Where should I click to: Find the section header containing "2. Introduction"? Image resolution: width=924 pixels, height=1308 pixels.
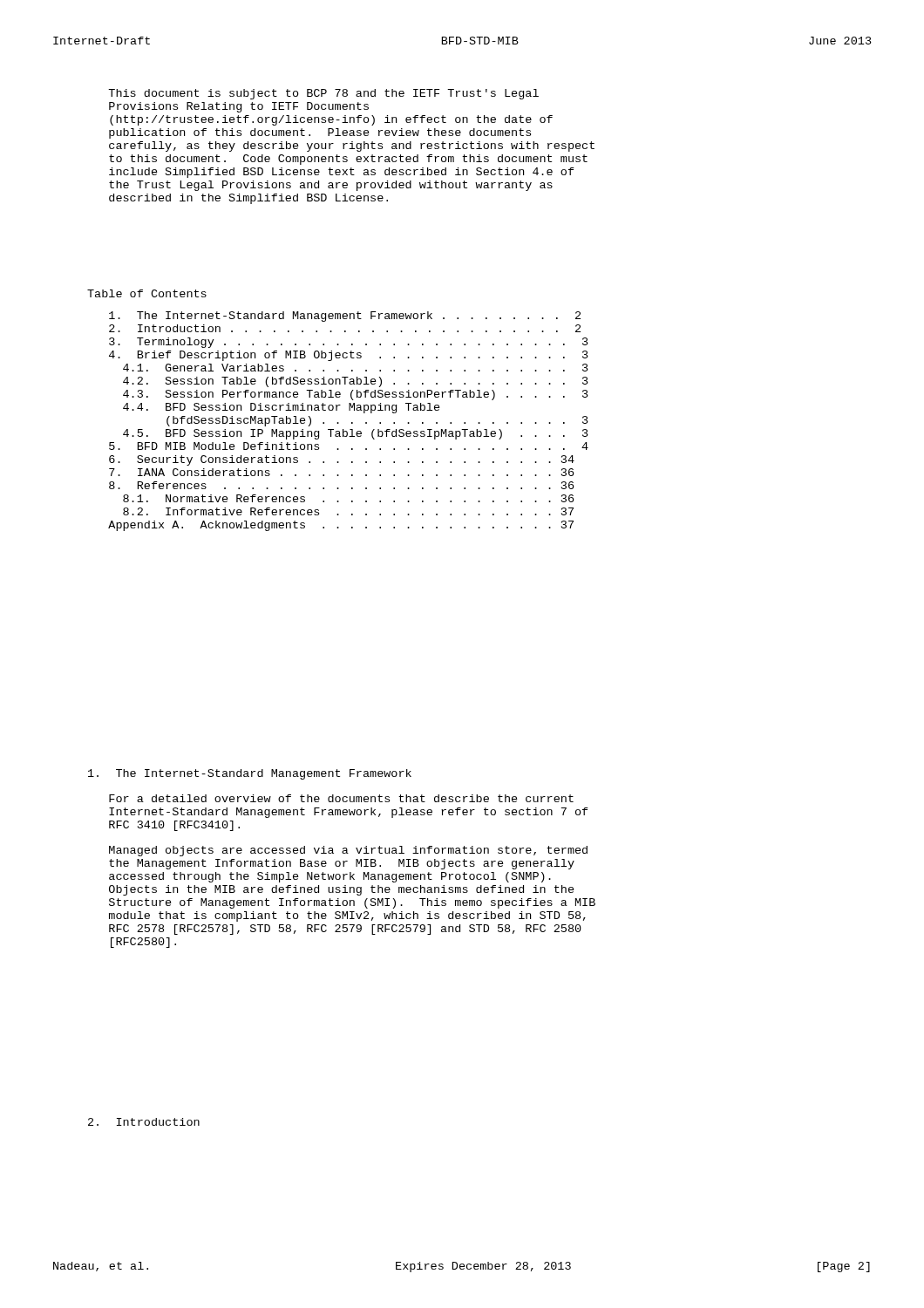point(144,1122)
